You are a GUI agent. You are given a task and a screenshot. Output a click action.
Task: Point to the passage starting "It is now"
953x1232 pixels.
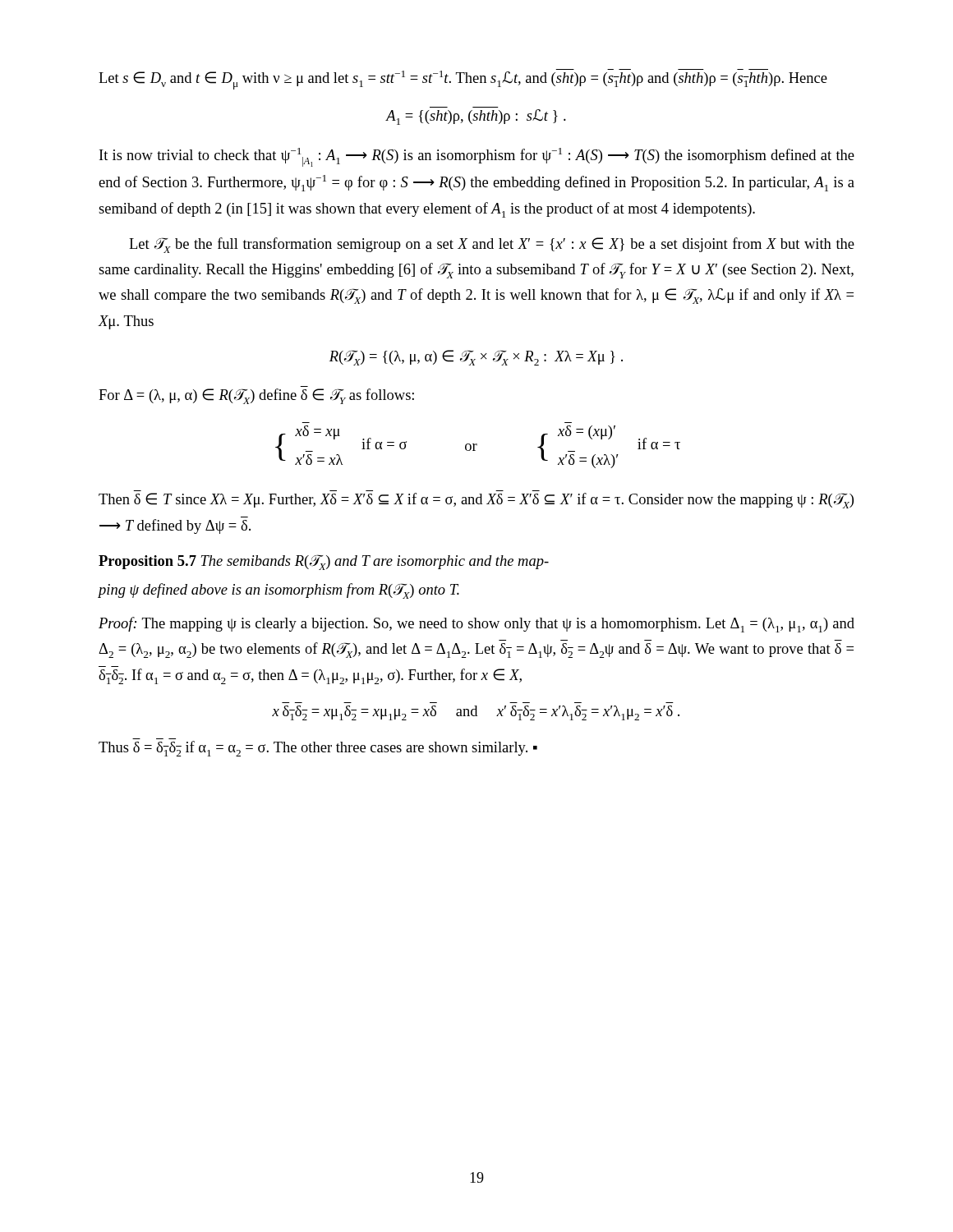[476, 183]
